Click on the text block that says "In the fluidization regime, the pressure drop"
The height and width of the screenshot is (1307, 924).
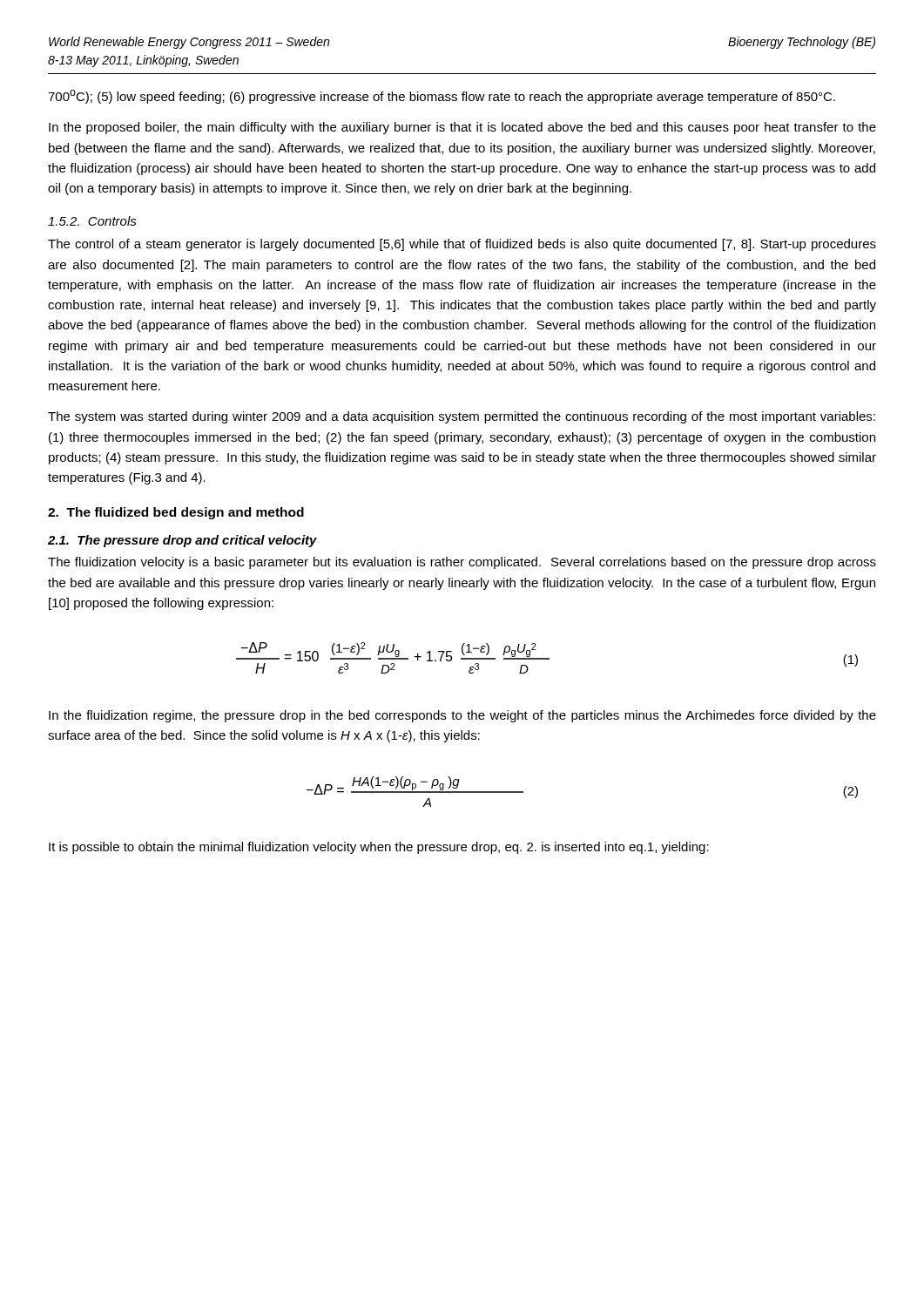point(462,725)
